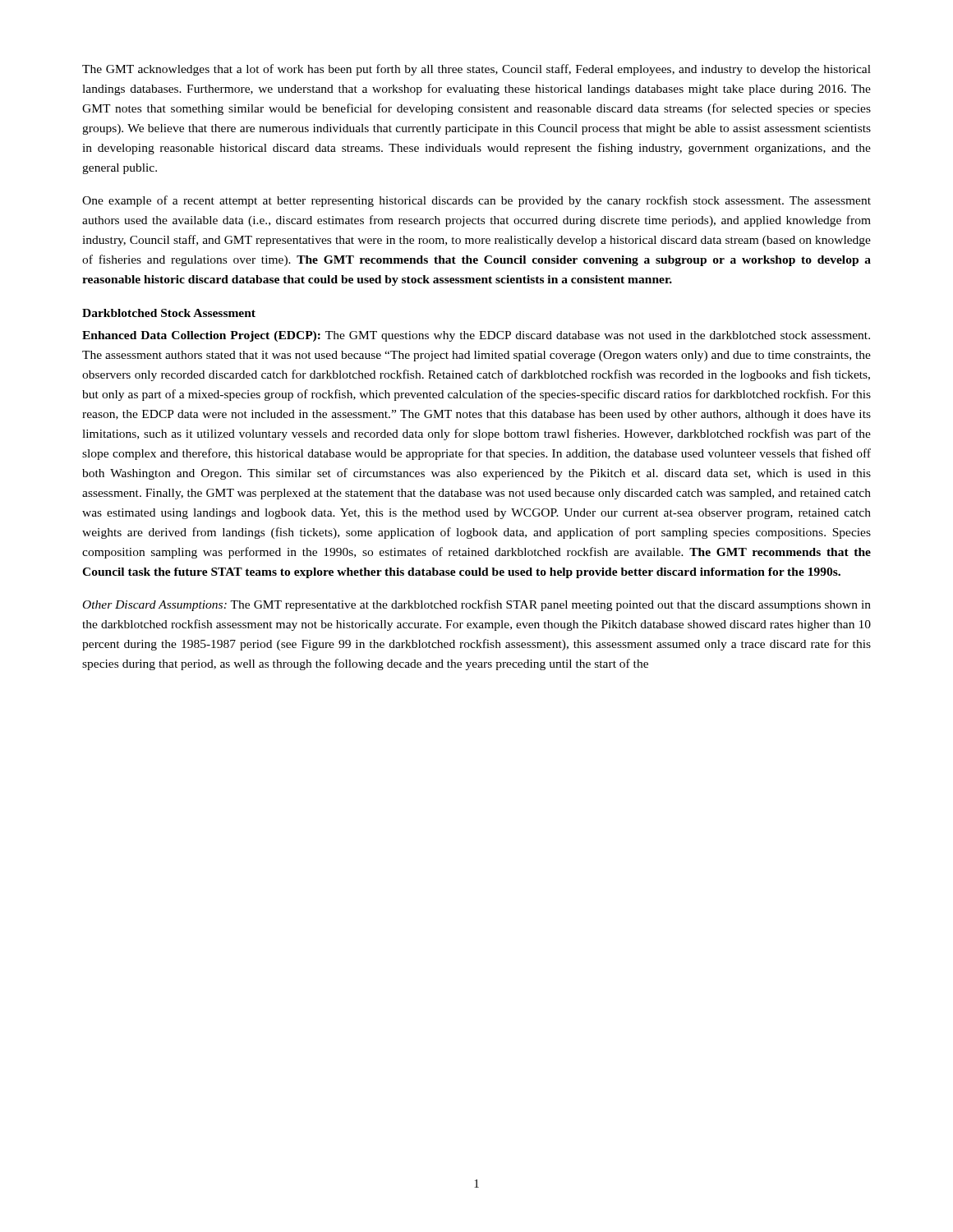953x1232 pixels.
Task: Find the block on this page that starts "Other Discard Assumptions: The GMT representative"
Action: [x=476, y=634]
